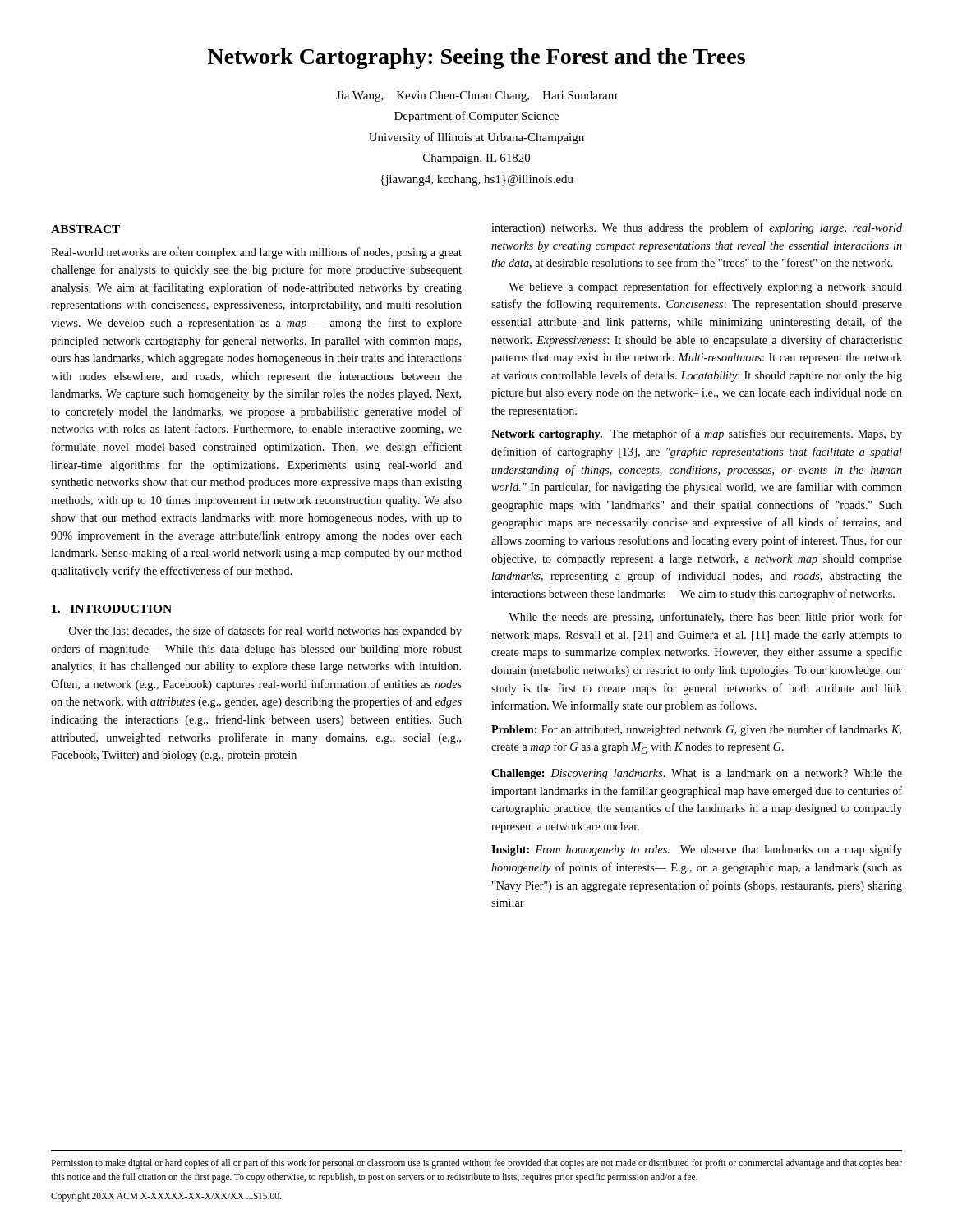953x1232 pixels.
Task: Point to "1. INTRODUCTION"
Action: 111,608
